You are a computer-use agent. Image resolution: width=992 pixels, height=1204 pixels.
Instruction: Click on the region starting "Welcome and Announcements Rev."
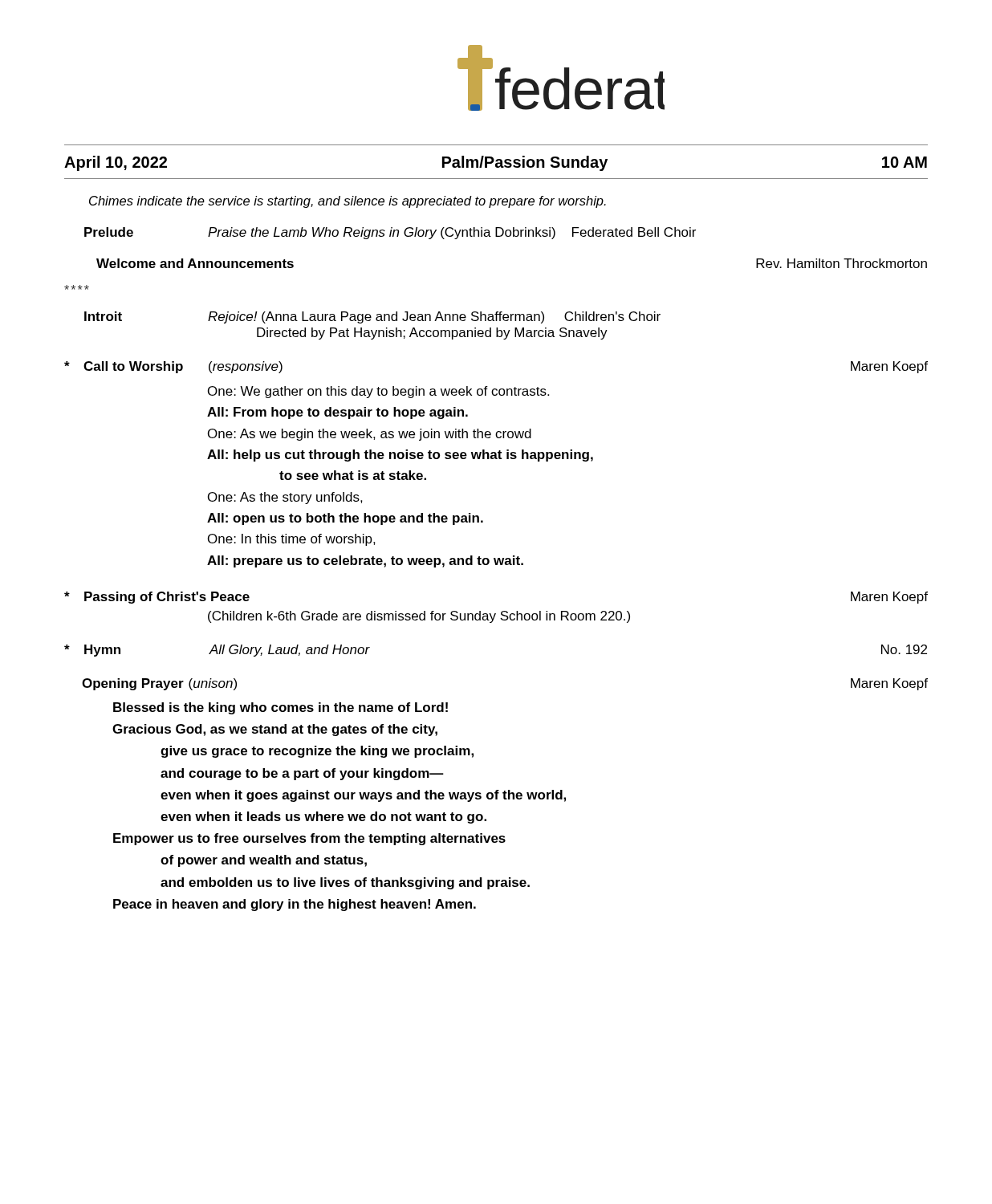coord(191,263)
